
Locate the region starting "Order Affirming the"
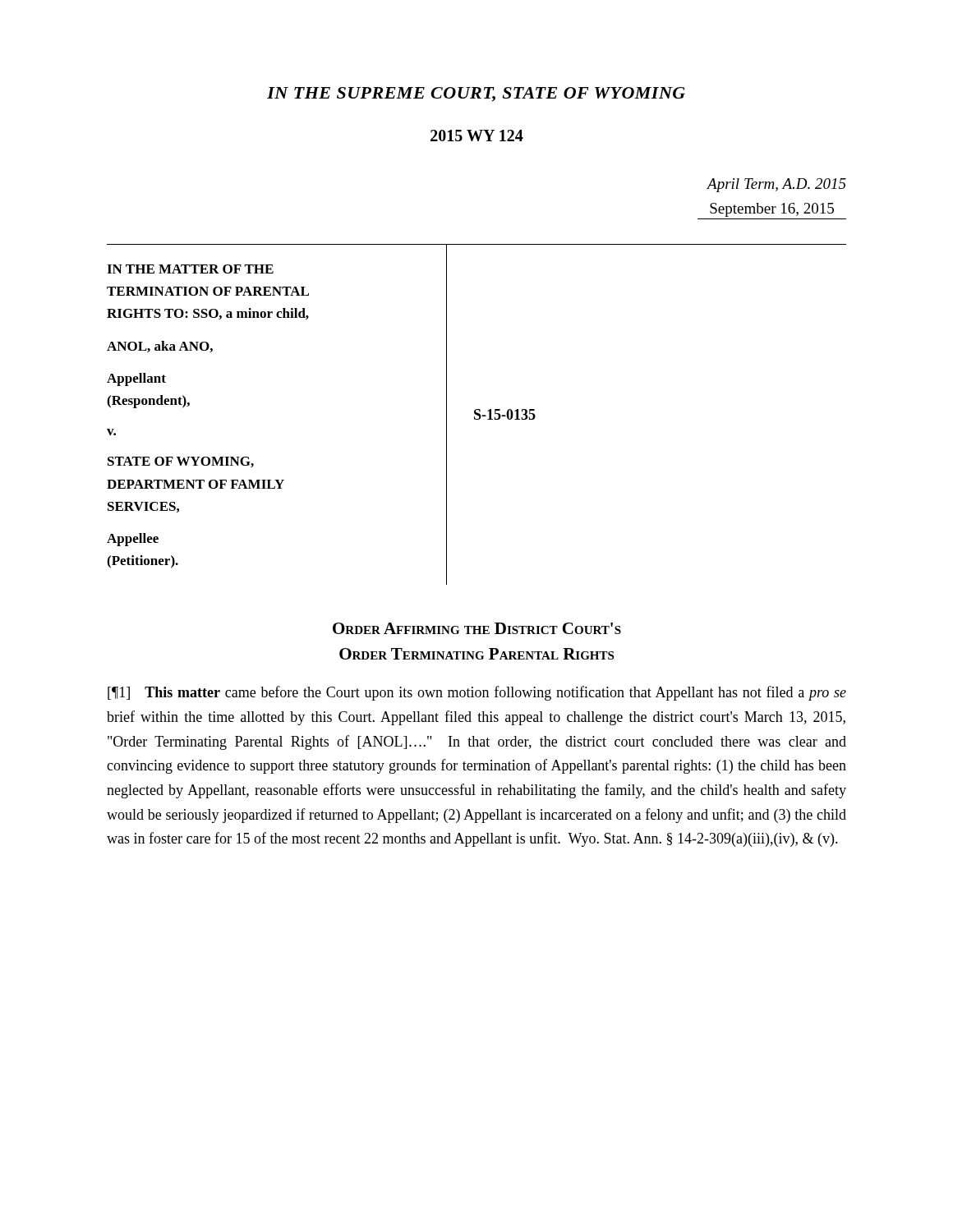(x=476, y=641)
